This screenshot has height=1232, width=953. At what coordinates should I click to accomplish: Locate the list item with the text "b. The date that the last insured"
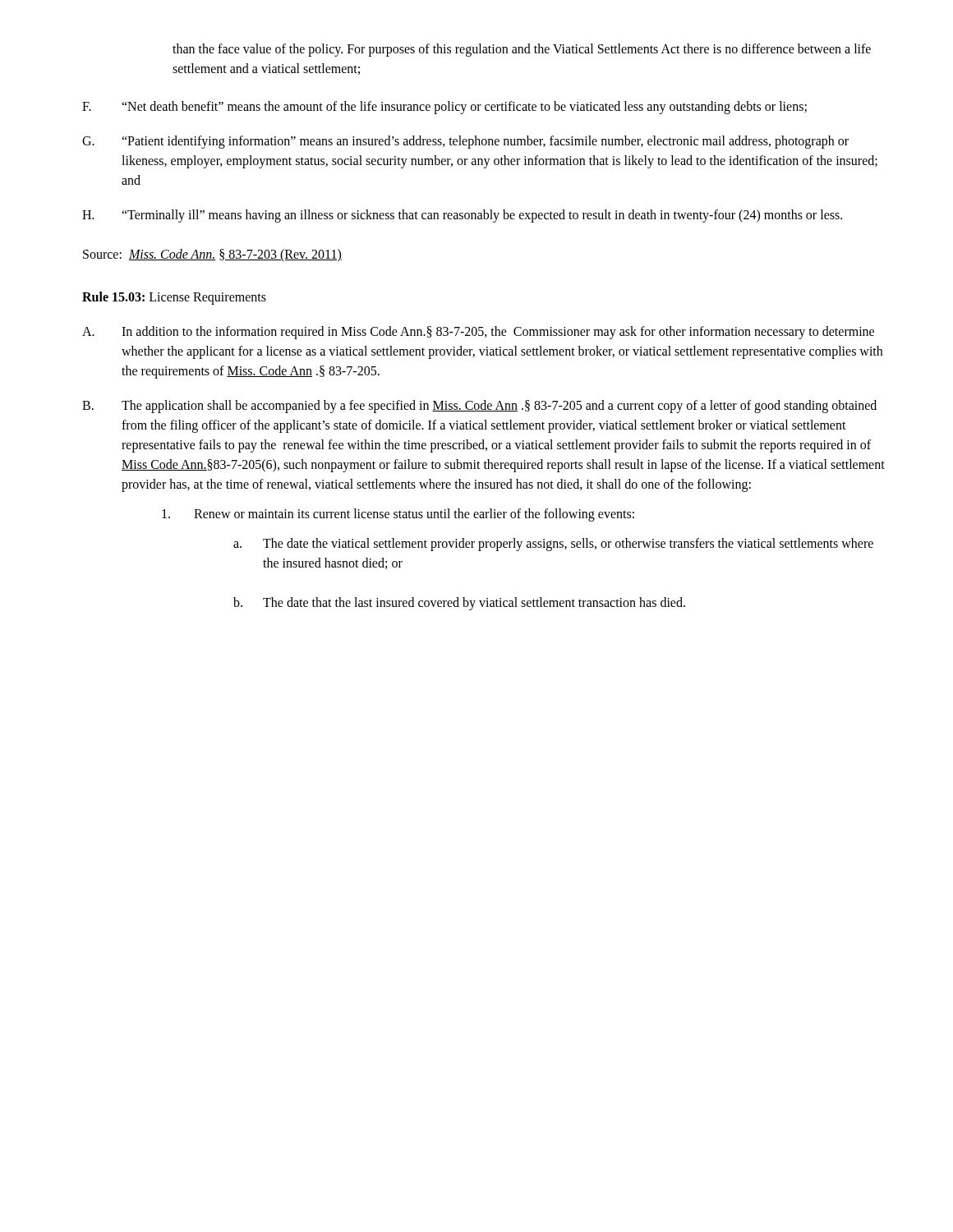point(560,603)
